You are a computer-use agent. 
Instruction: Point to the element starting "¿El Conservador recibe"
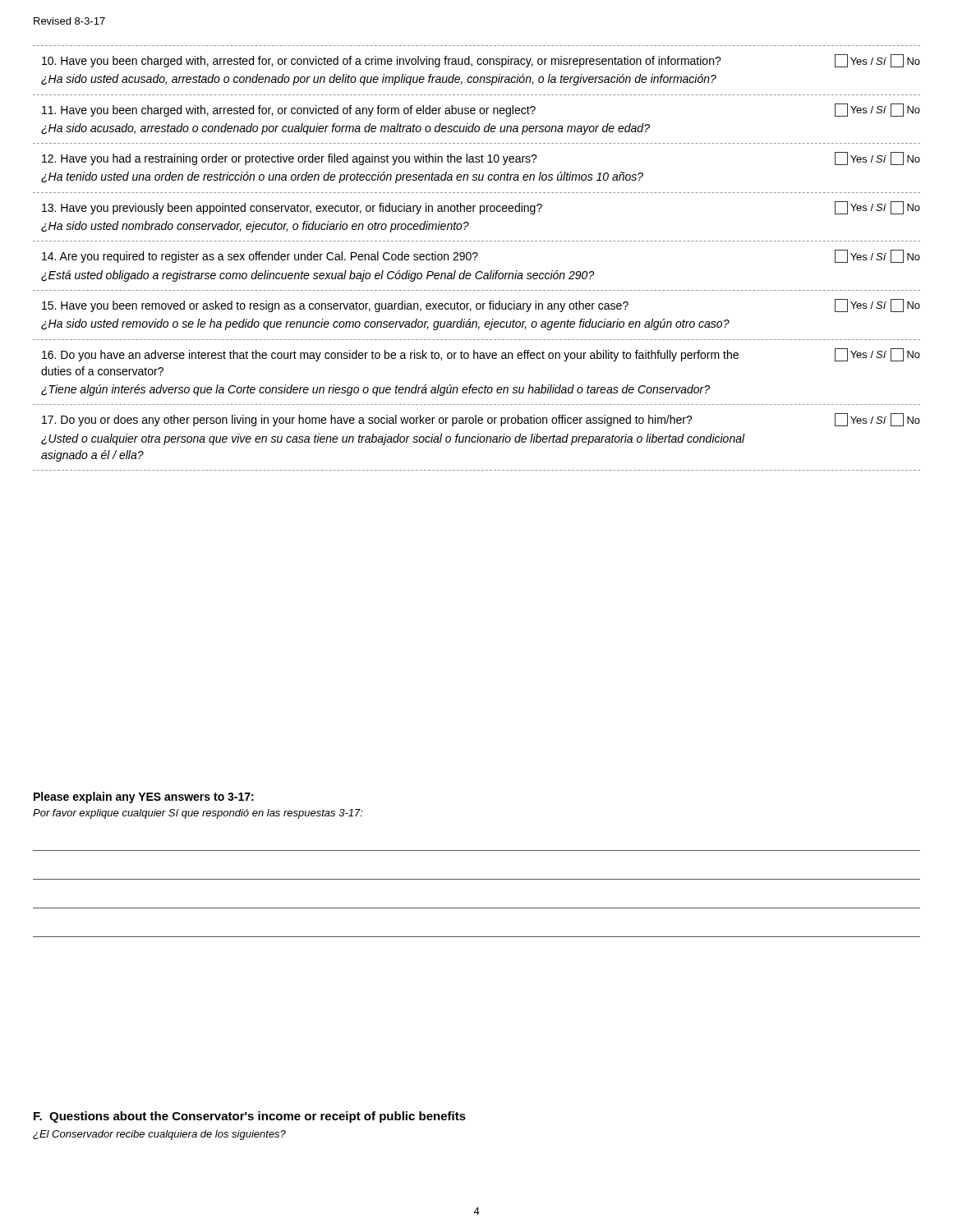click(159, 1134)
